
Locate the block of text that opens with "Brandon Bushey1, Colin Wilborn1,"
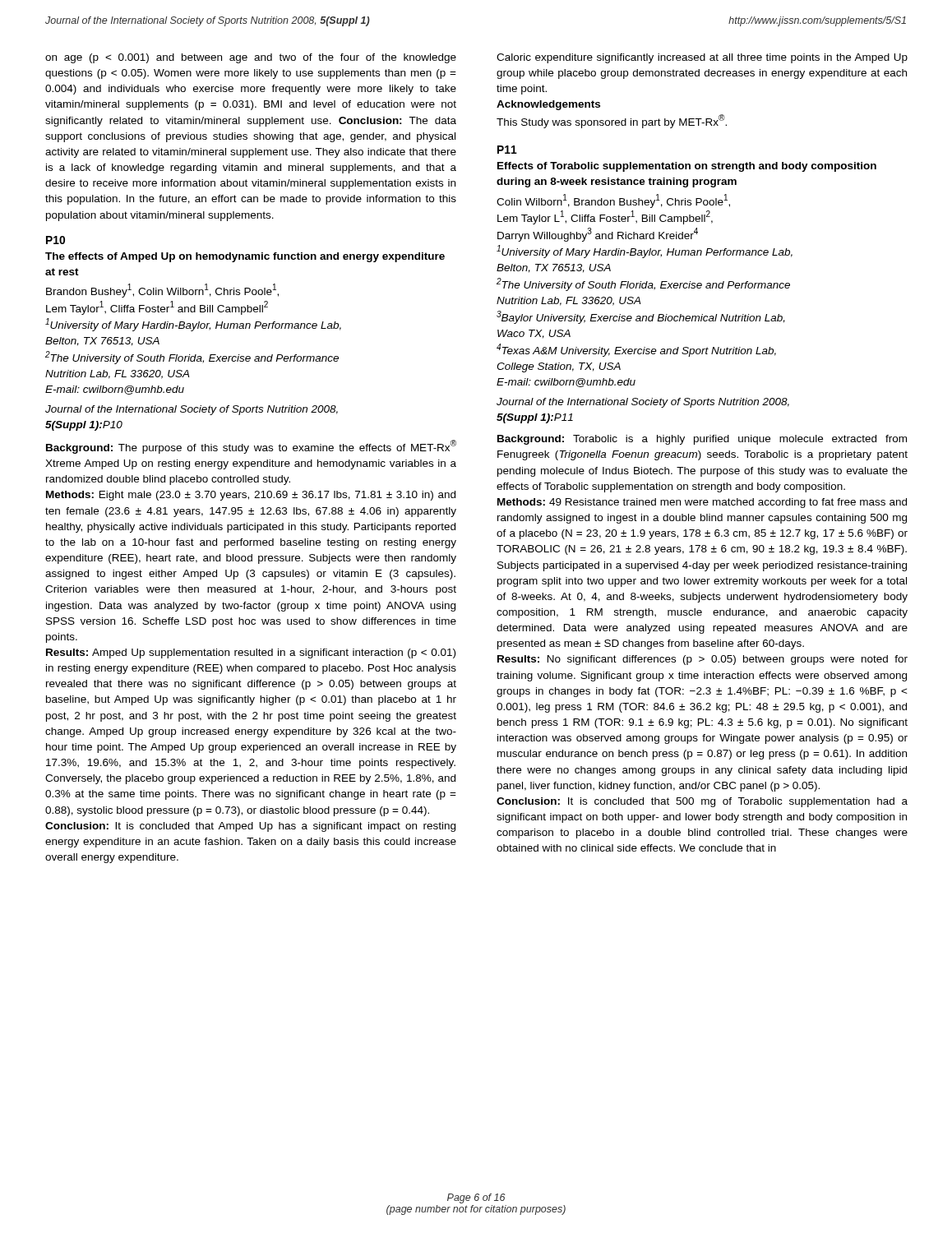coord(194,339)
